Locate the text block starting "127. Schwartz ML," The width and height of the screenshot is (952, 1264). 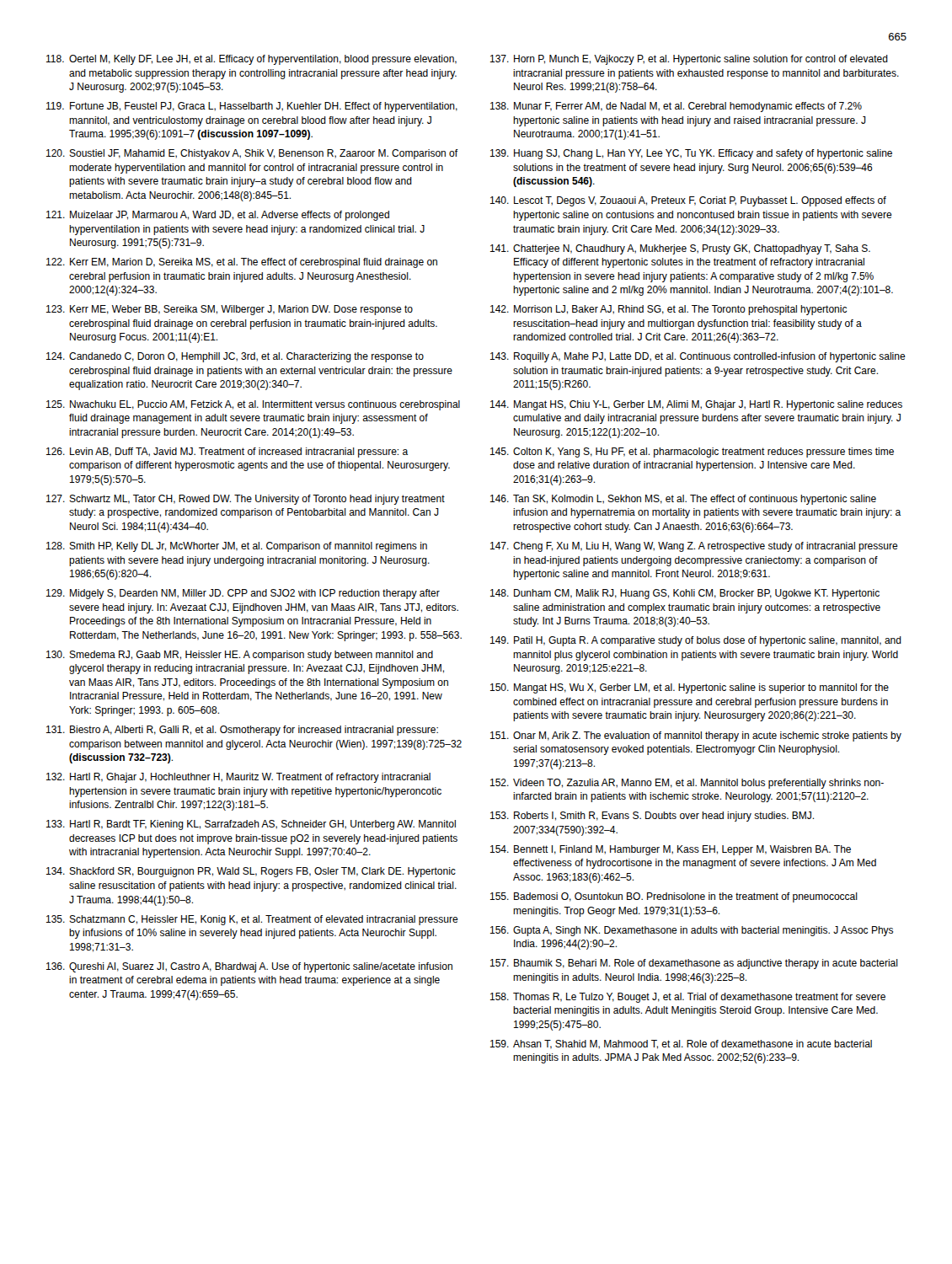tap(254, 513)
